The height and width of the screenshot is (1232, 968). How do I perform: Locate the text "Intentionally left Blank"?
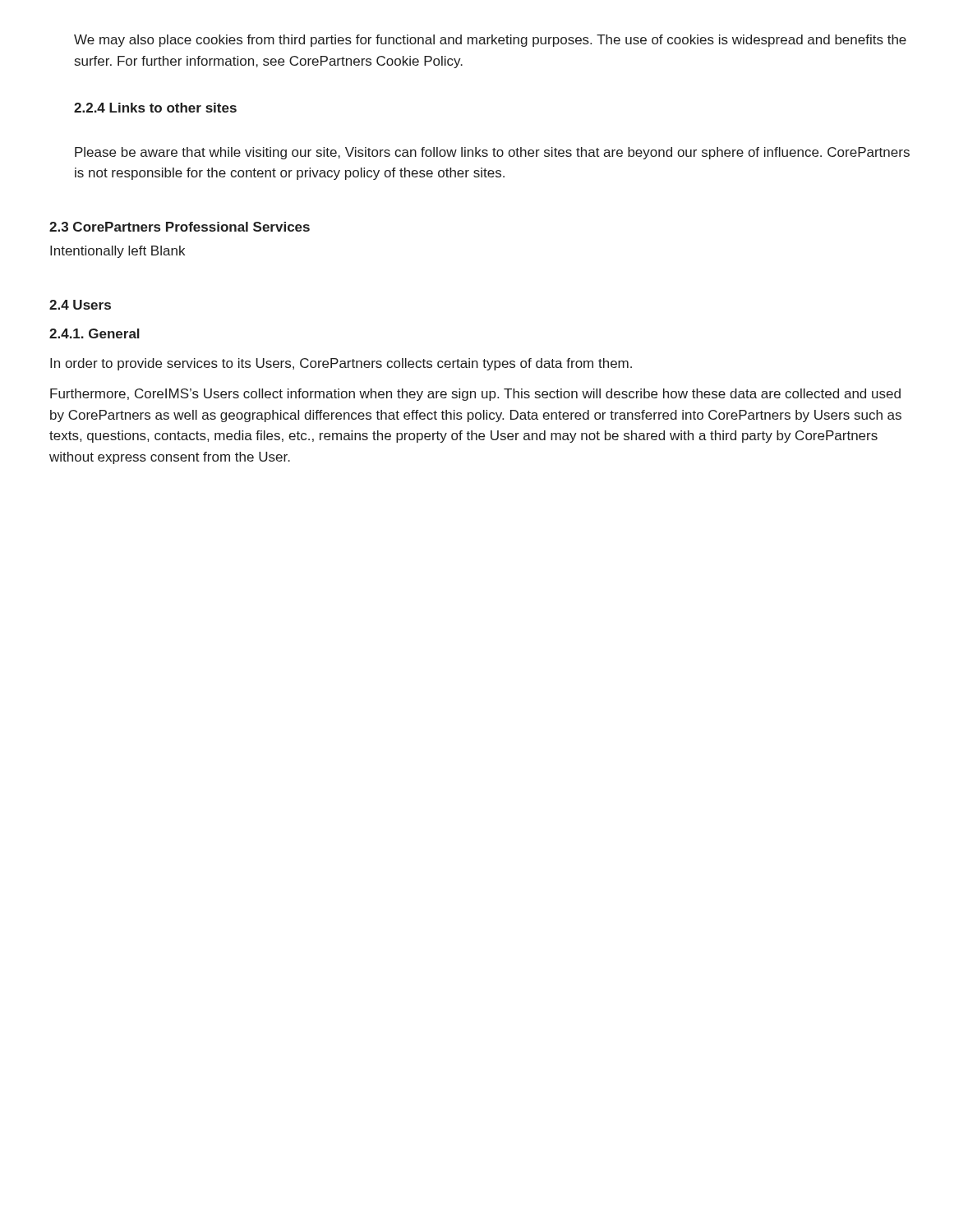coord(118,252)
